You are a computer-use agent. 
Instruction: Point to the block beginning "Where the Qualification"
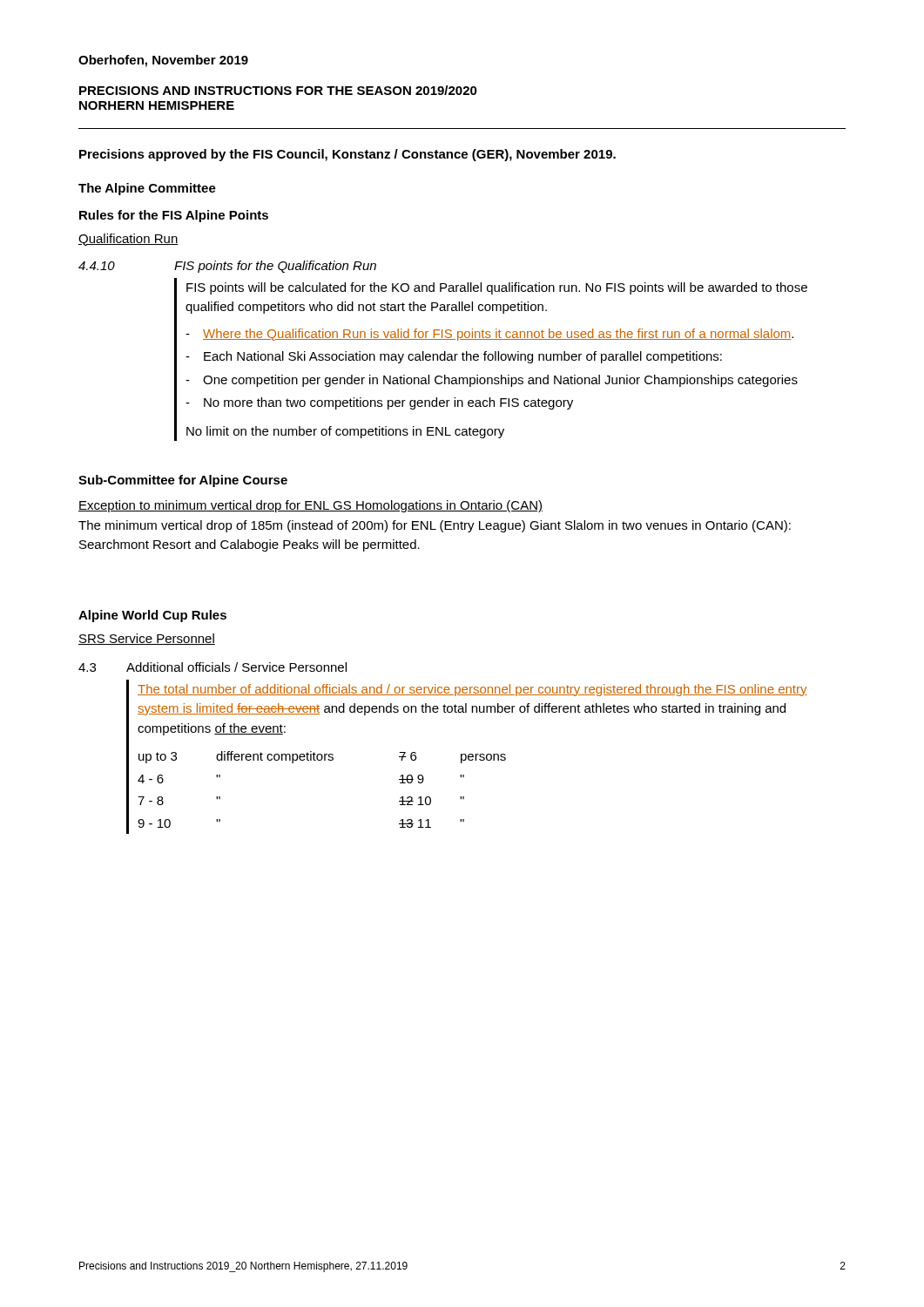(490, 334)
